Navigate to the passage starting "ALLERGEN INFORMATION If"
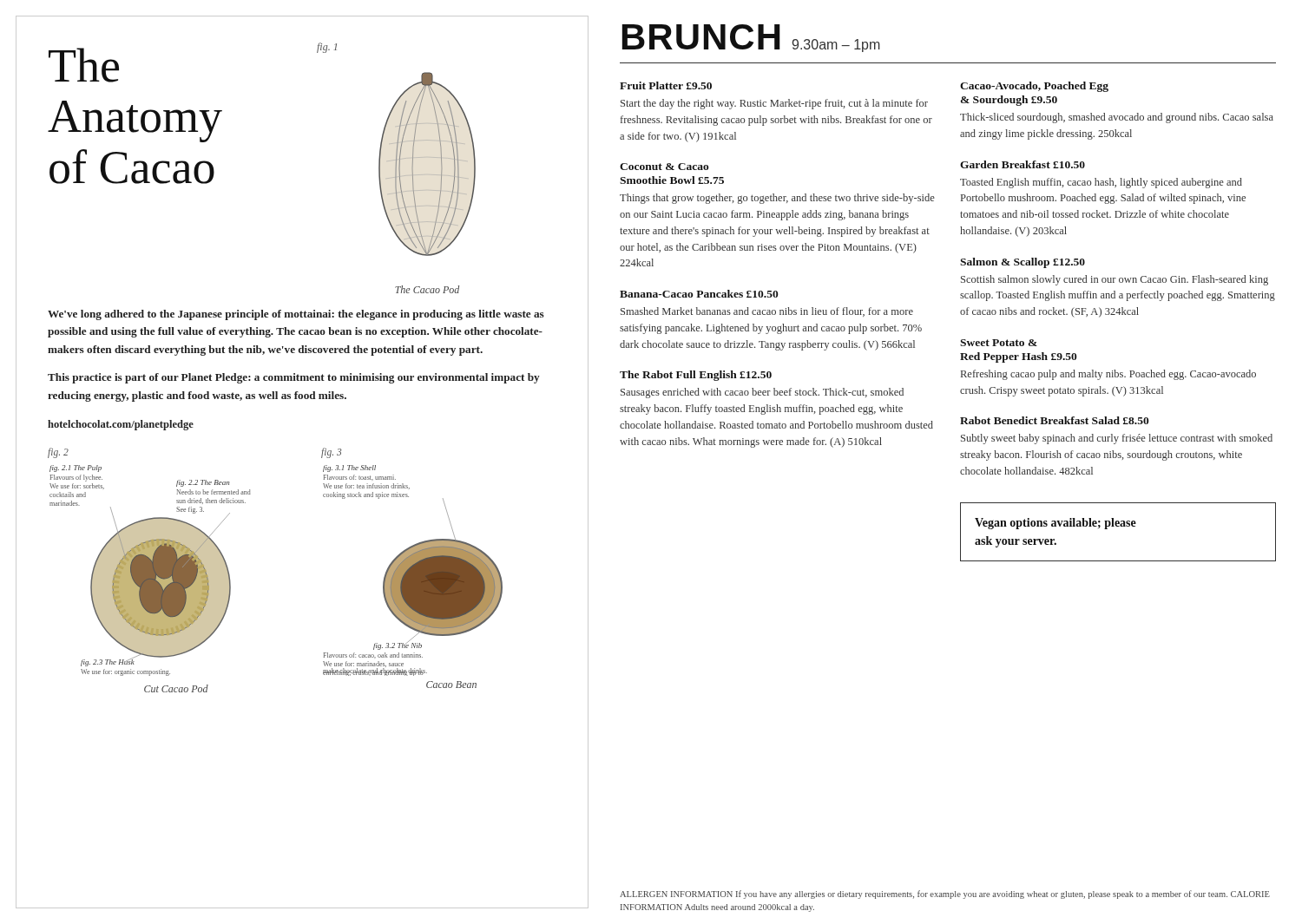The width and height of the screenshot is (1302, 924). 945,900
